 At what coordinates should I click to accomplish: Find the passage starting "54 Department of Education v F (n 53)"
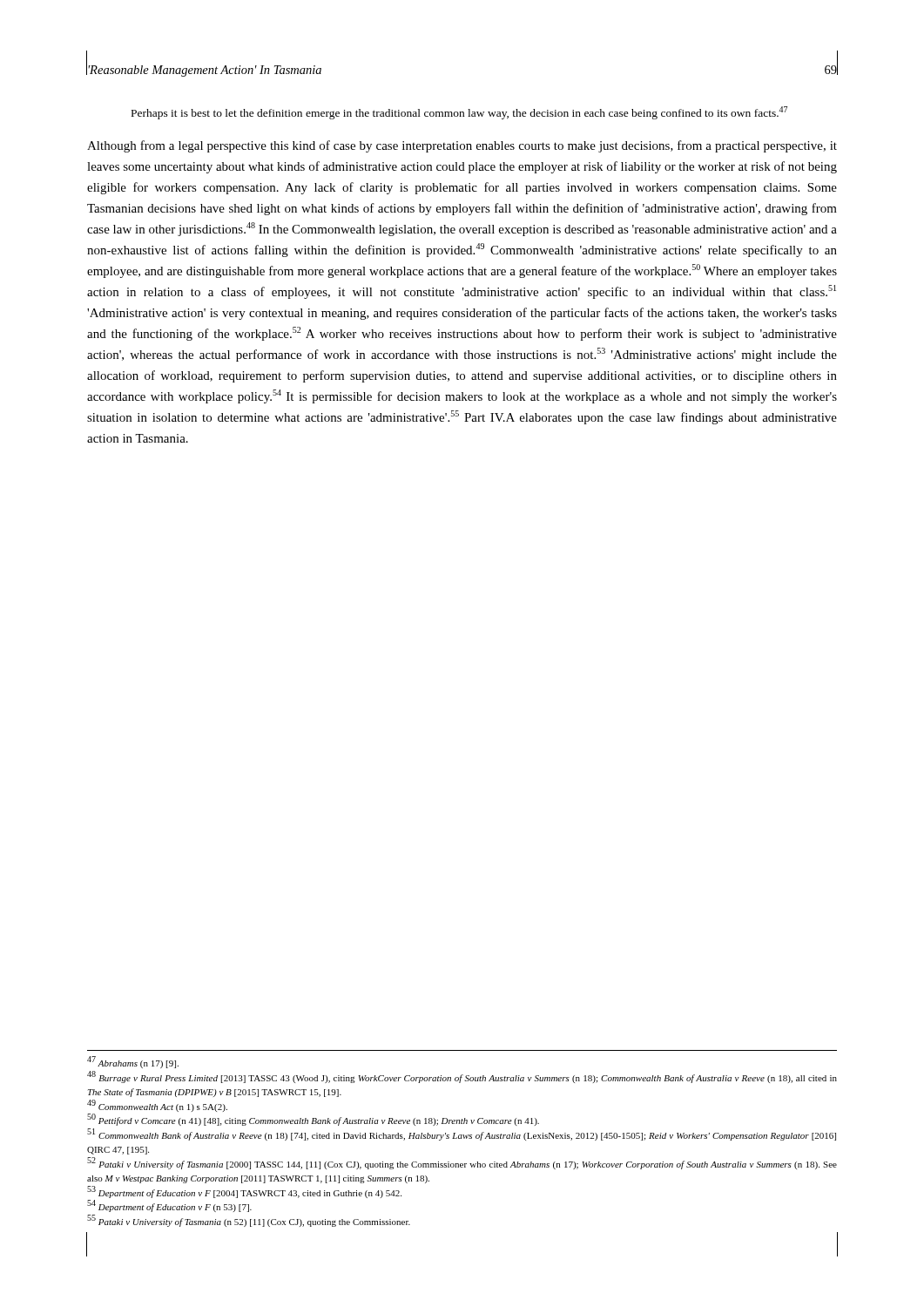pos(170,1206)
